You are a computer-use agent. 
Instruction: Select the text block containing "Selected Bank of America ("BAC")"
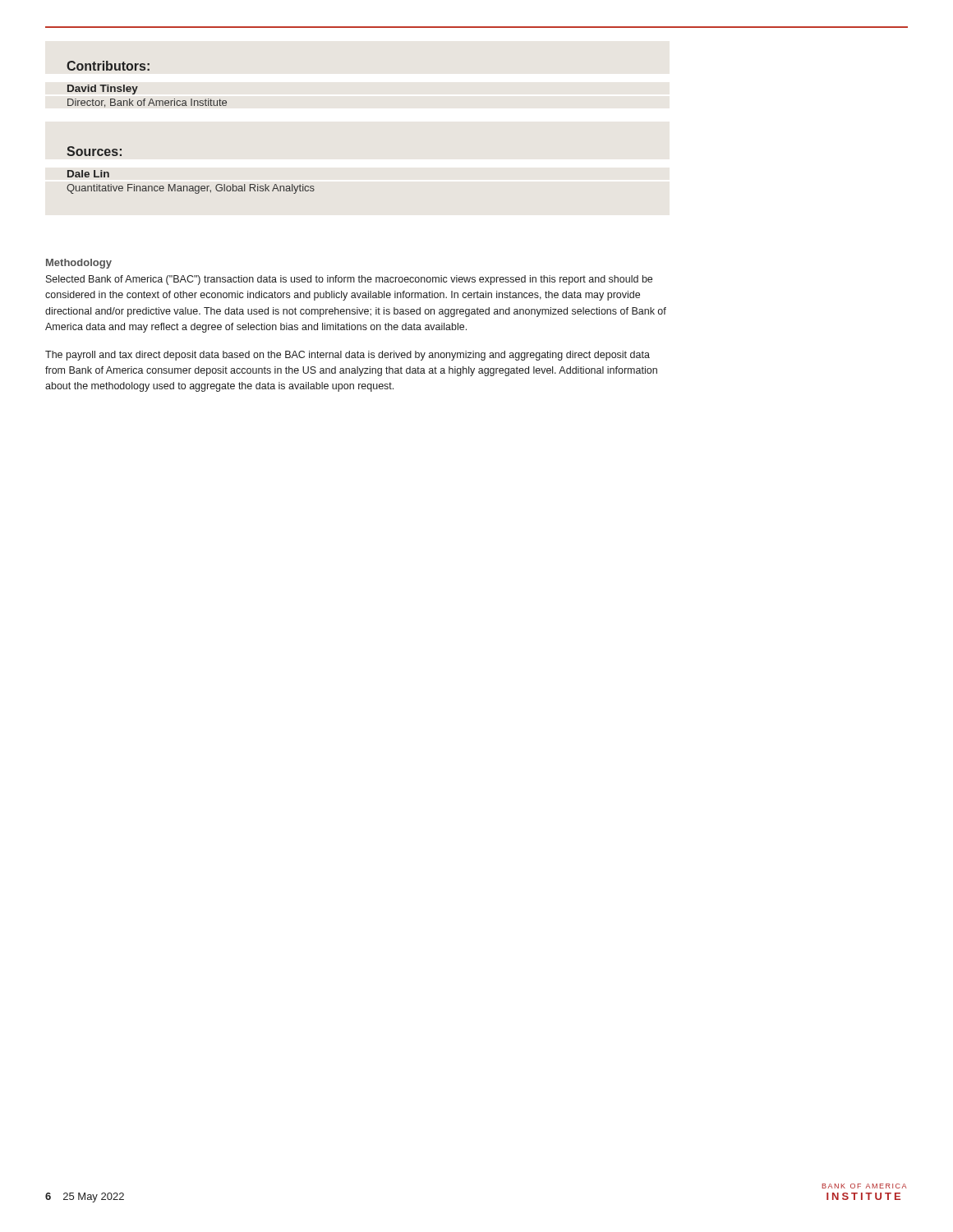pos(357,304)
